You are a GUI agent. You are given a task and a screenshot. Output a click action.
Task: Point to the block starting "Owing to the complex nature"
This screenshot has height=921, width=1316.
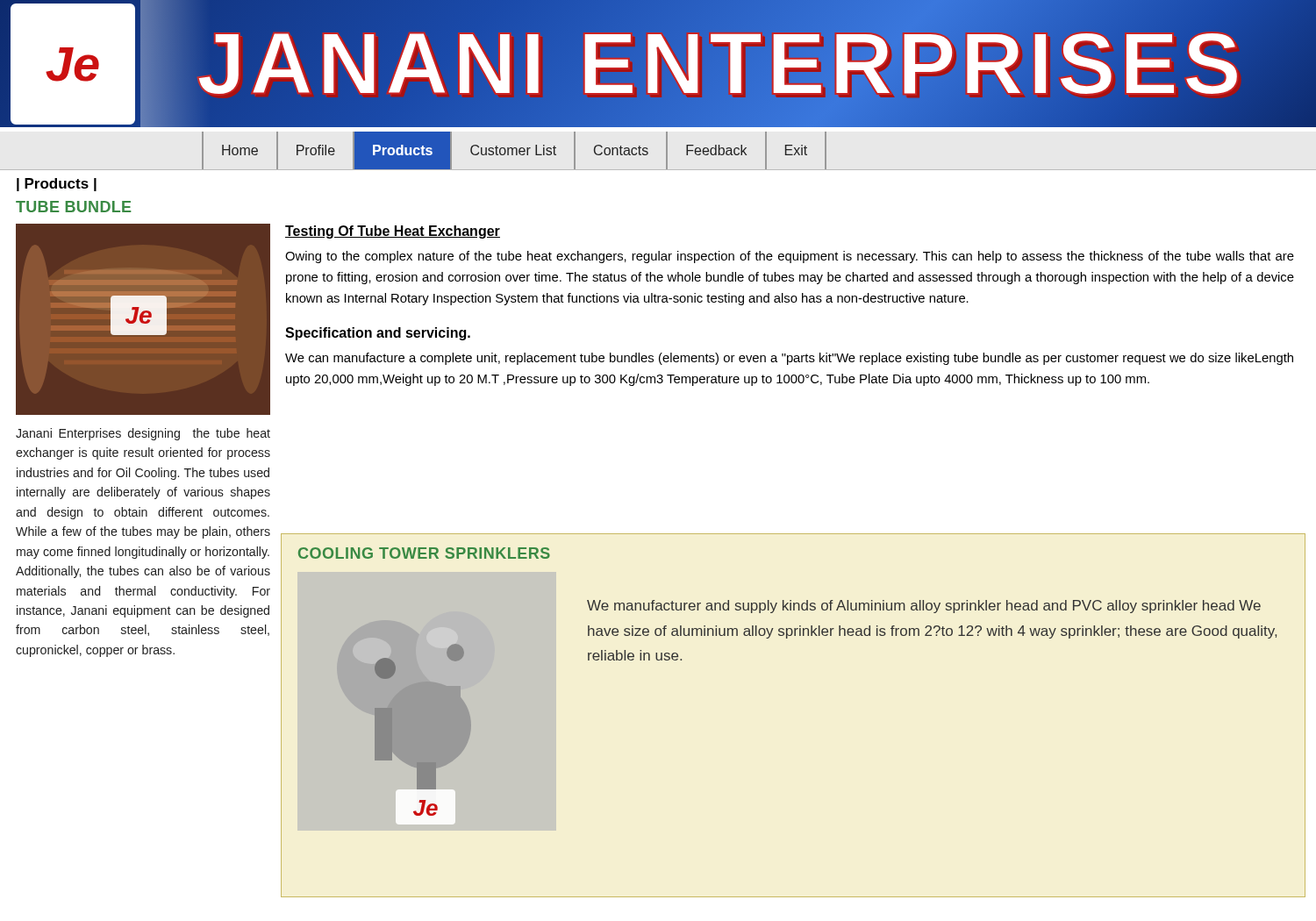click(790, 277)
